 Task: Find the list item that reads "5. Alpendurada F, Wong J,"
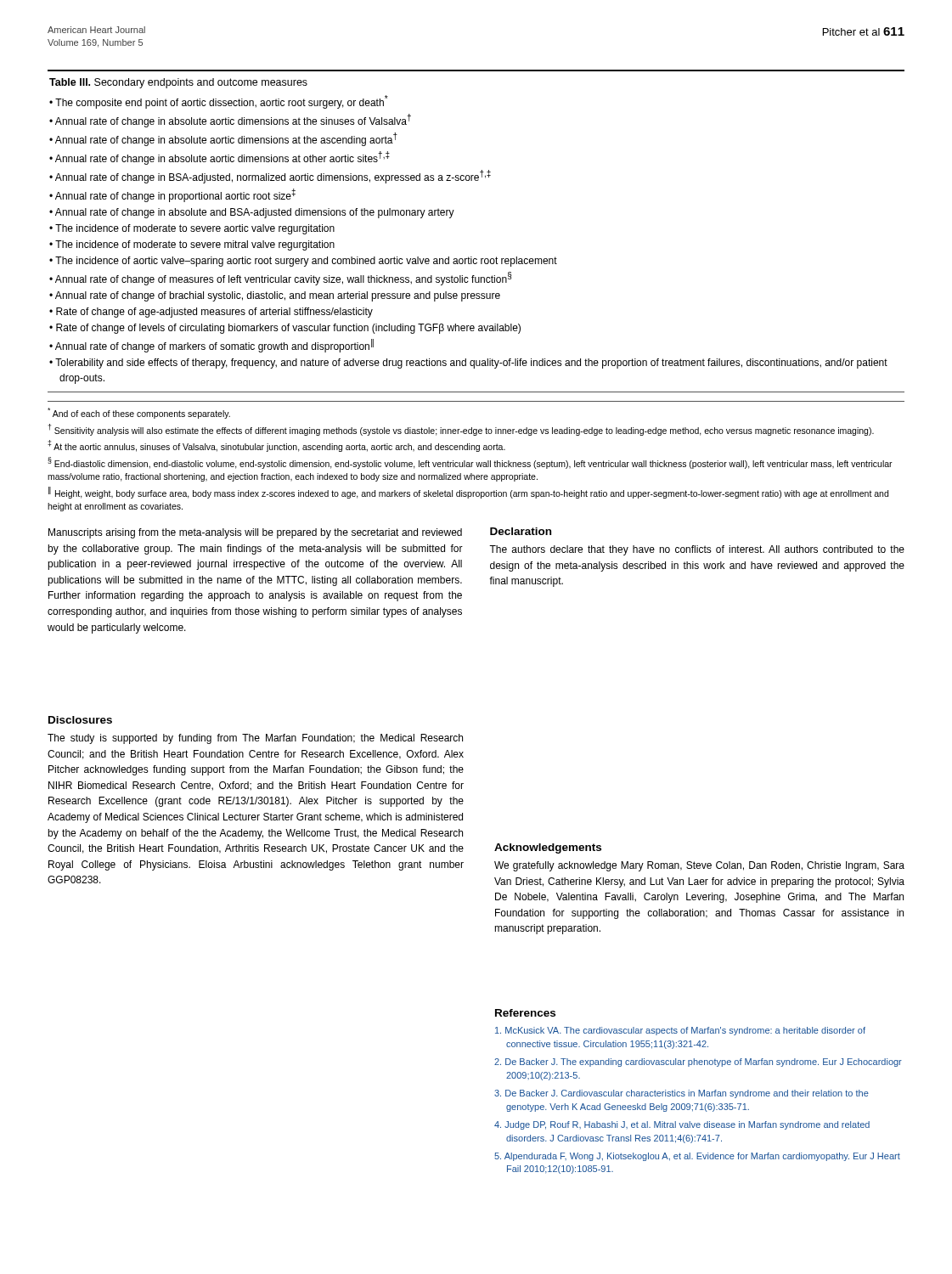pyautogui.click(x=697, y=1162)
